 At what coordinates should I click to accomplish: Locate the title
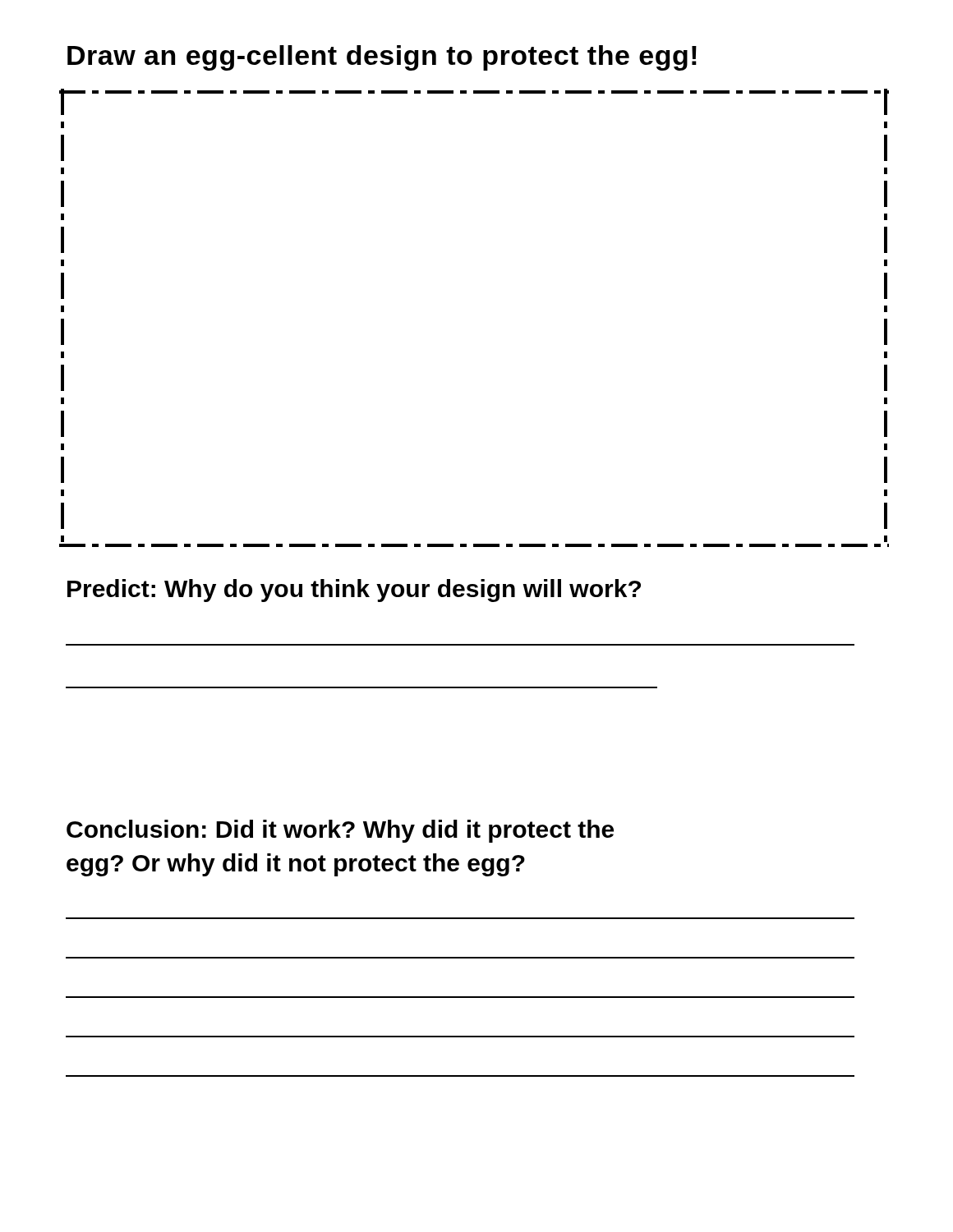click(x=382, y=55)
